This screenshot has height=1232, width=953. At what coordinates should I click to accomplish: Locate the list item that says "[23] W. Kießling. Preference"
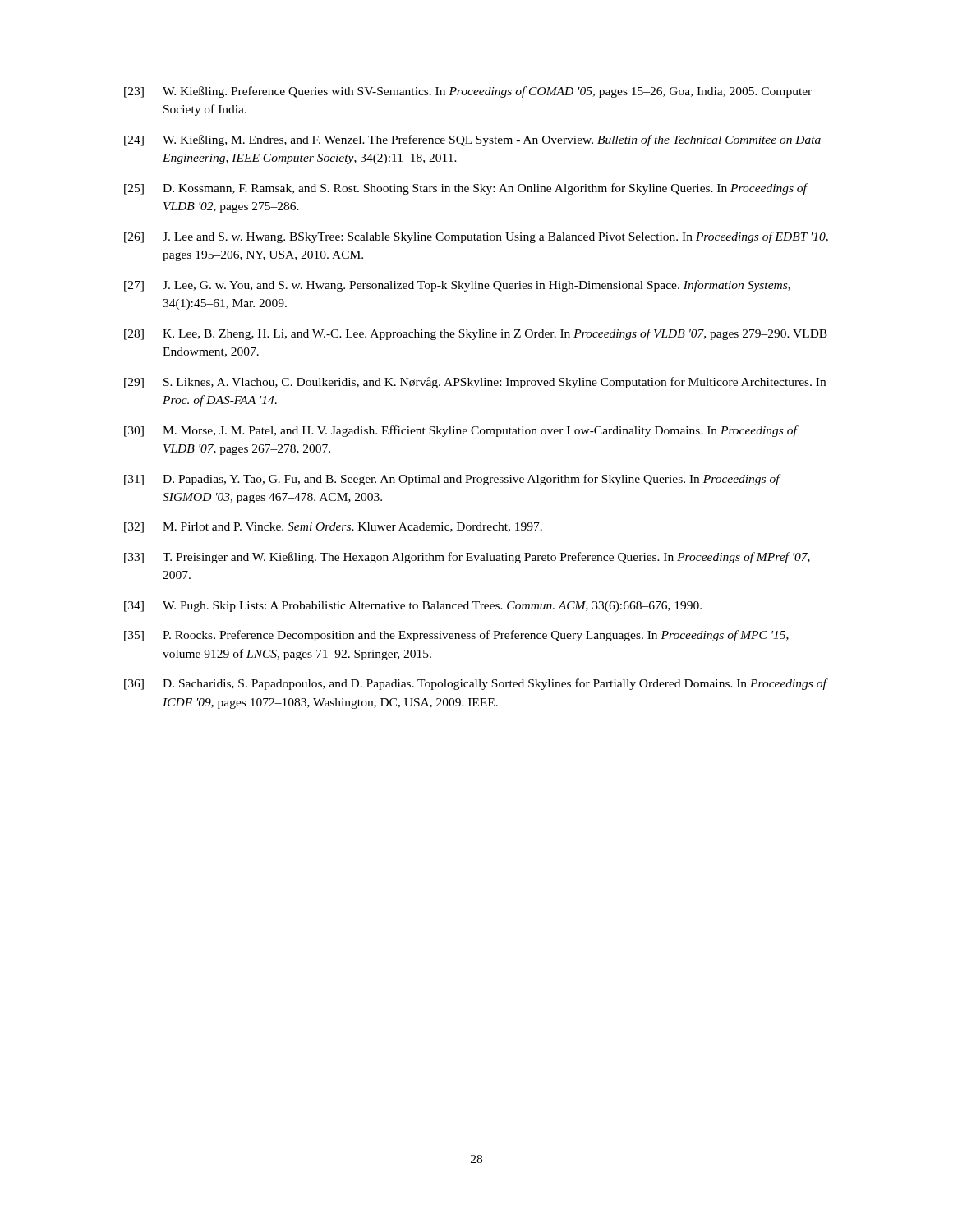(x=476, y=101)
